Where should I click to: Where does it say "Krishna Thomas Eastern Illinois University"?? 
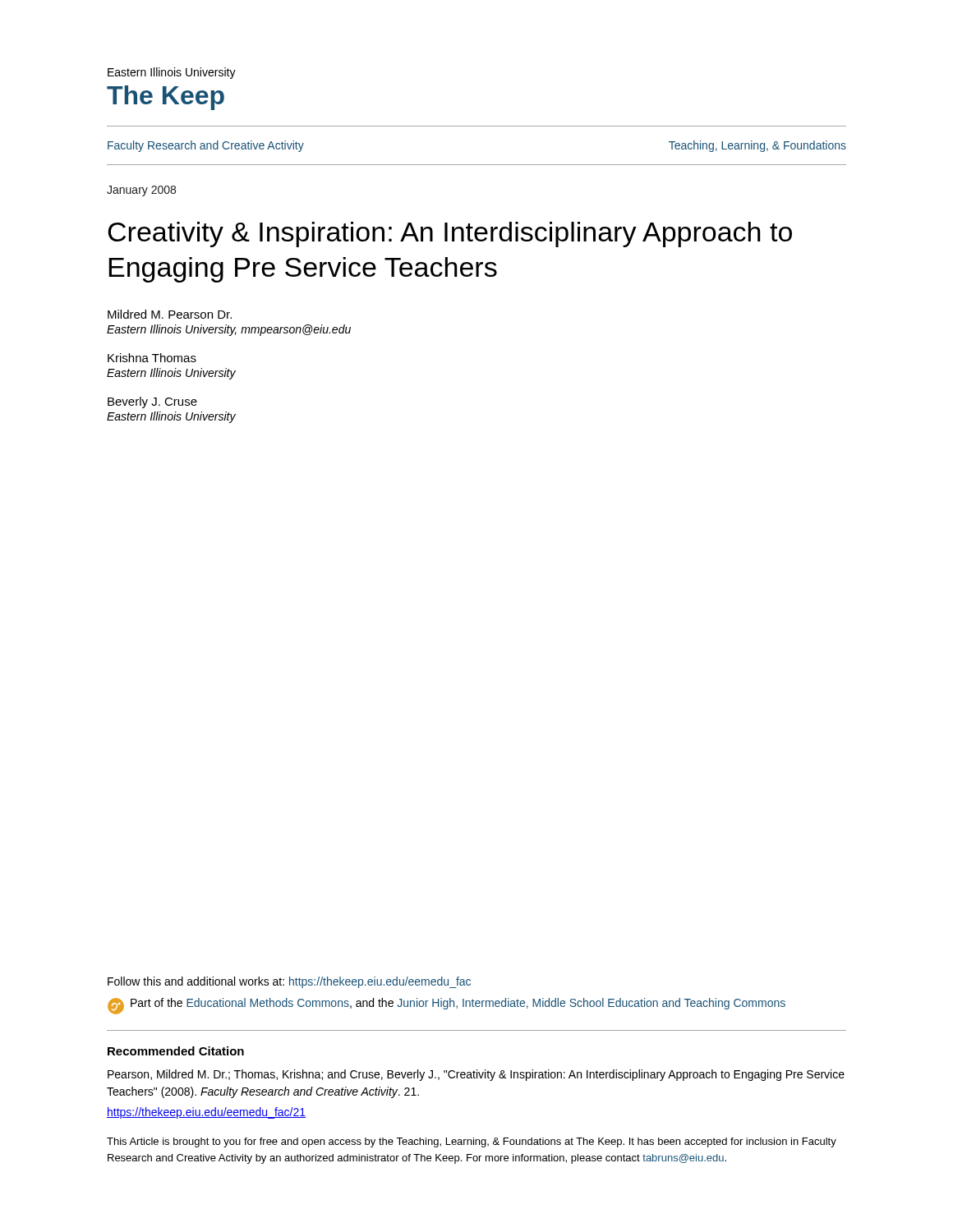pyautogui.click(x=152, y=358)
